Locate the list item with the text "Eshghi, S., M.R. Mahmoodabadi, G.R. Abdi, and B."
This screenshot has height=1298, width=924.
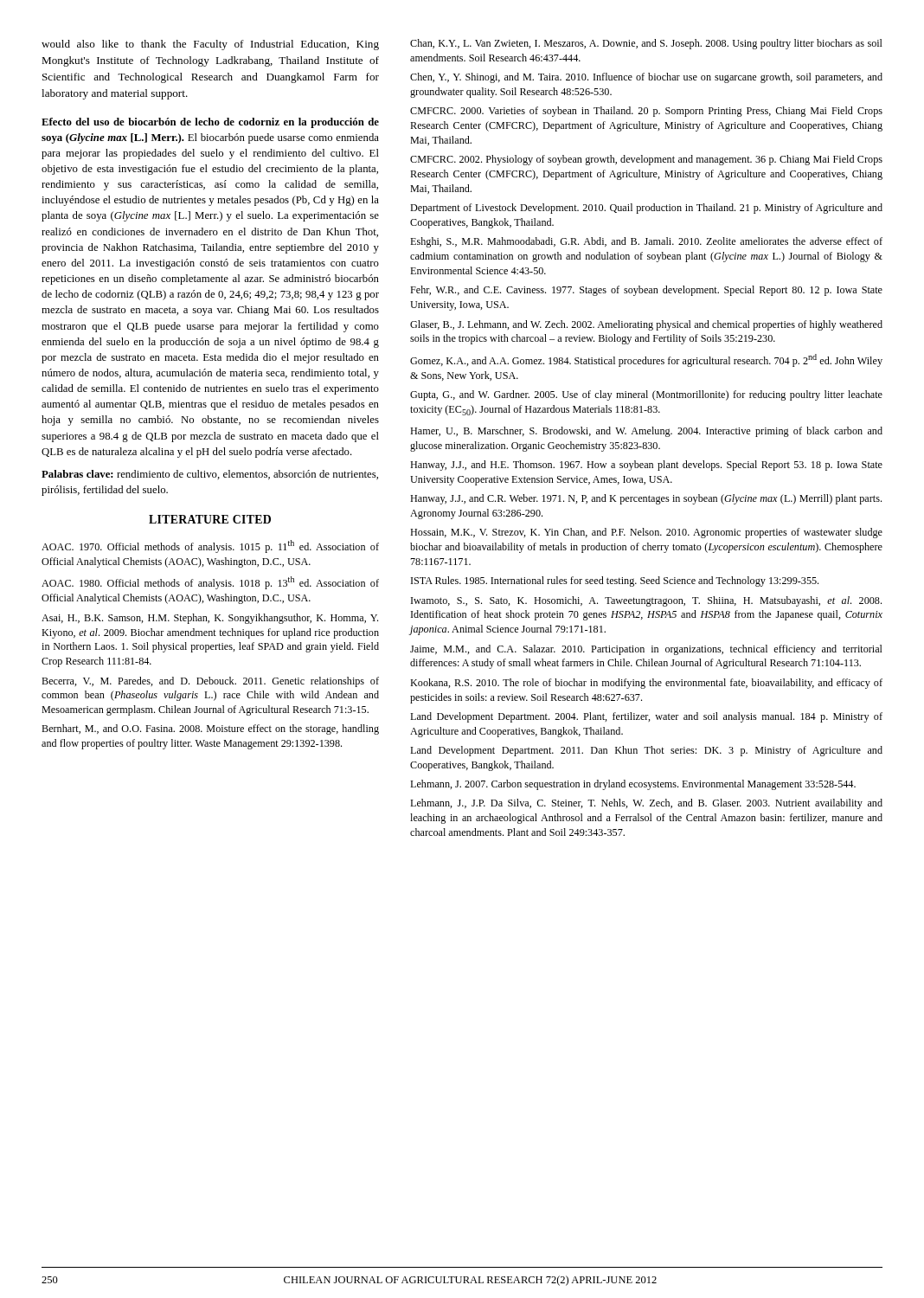(x=646, y=256)
